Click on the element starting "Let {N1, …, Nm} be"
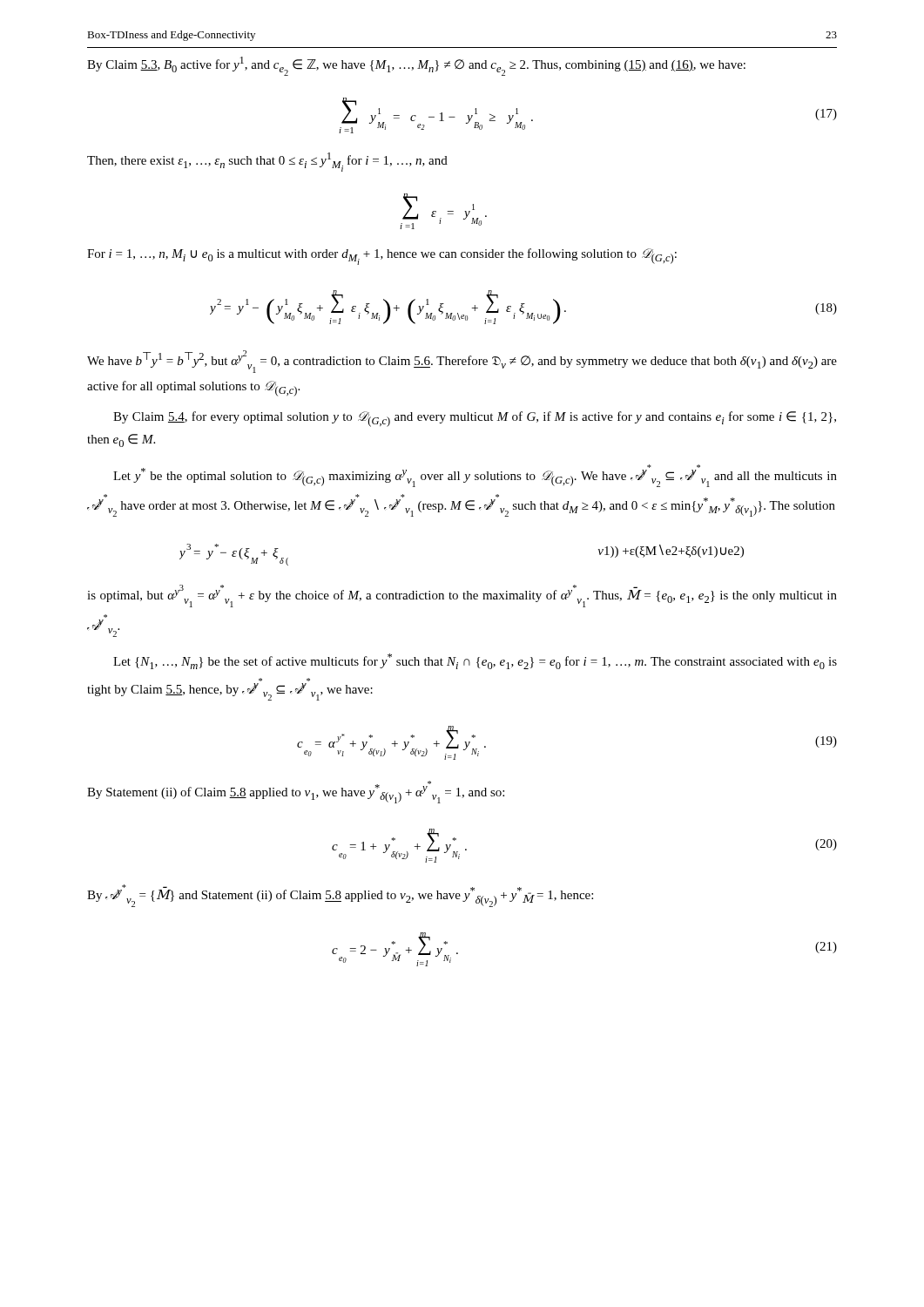Viewport: 924px width, 1307px height. (x=462, y=677)
